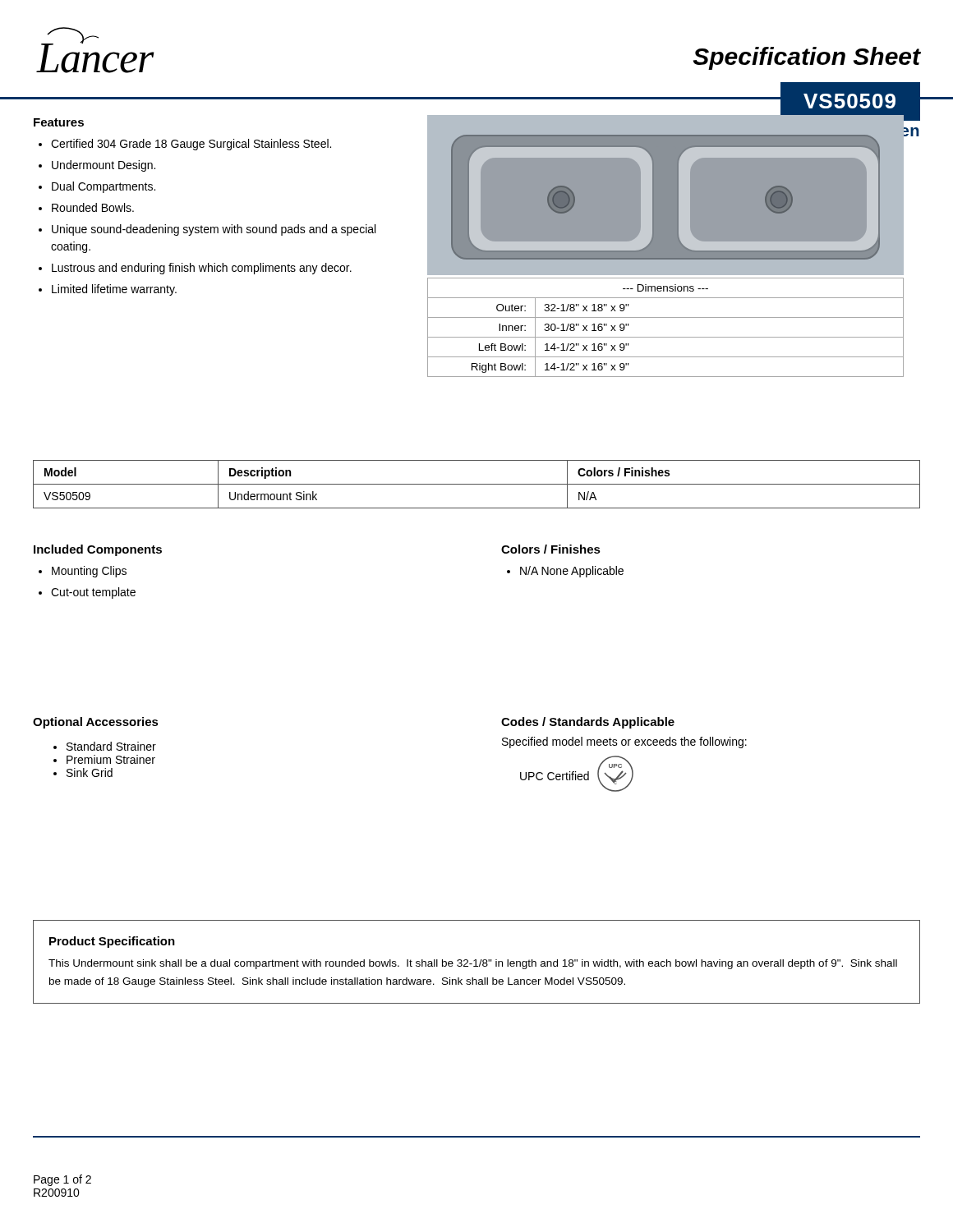953x1232 pixels.
Task: Select the section header with the text "Codes / Standards Applicable"
Action: tap(588, 722)
